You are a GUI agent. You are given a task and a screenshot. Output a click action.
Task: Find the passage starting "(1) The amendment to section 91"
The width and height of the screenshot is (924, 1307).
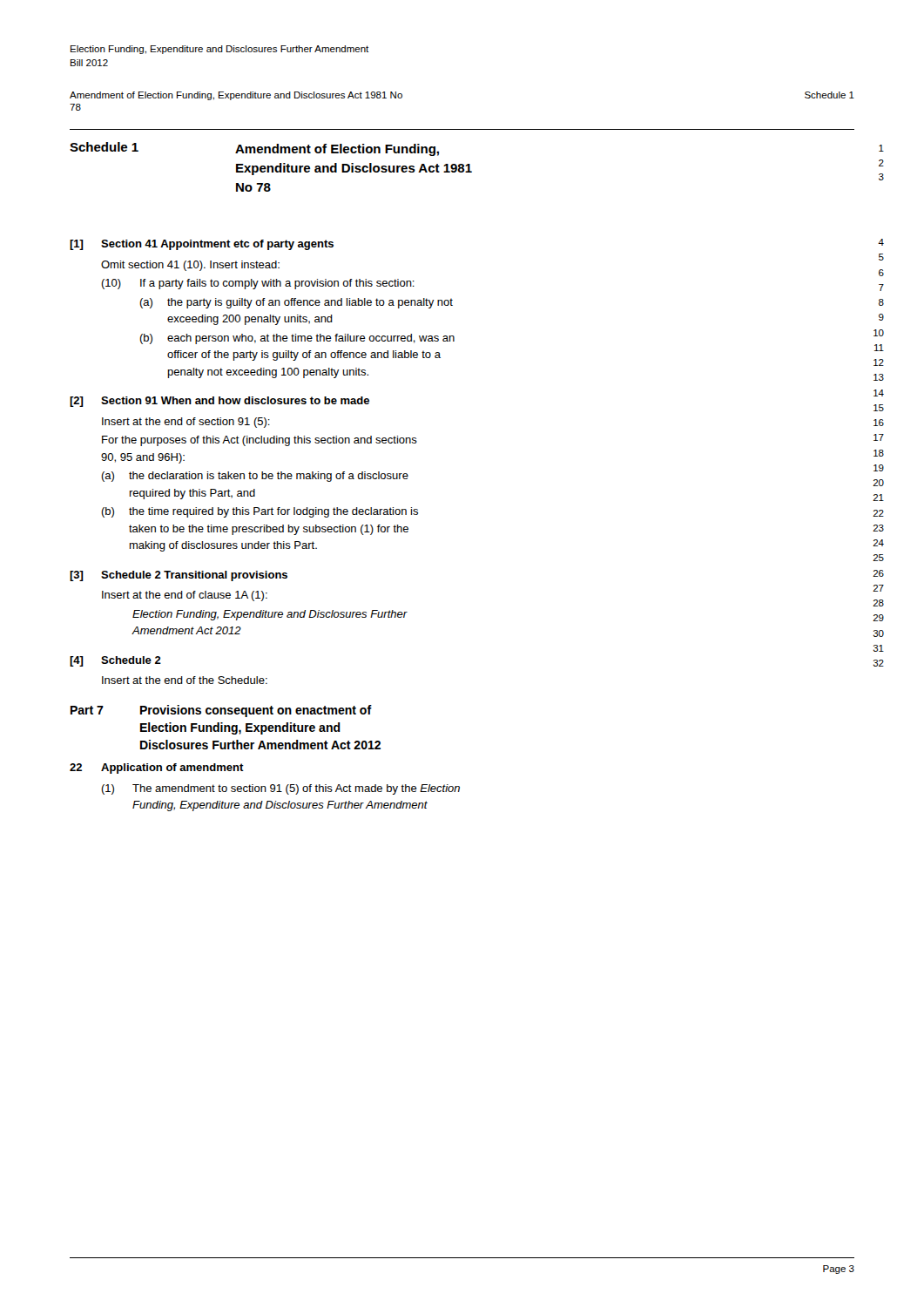pyautogui.click(x=281, y=797)
